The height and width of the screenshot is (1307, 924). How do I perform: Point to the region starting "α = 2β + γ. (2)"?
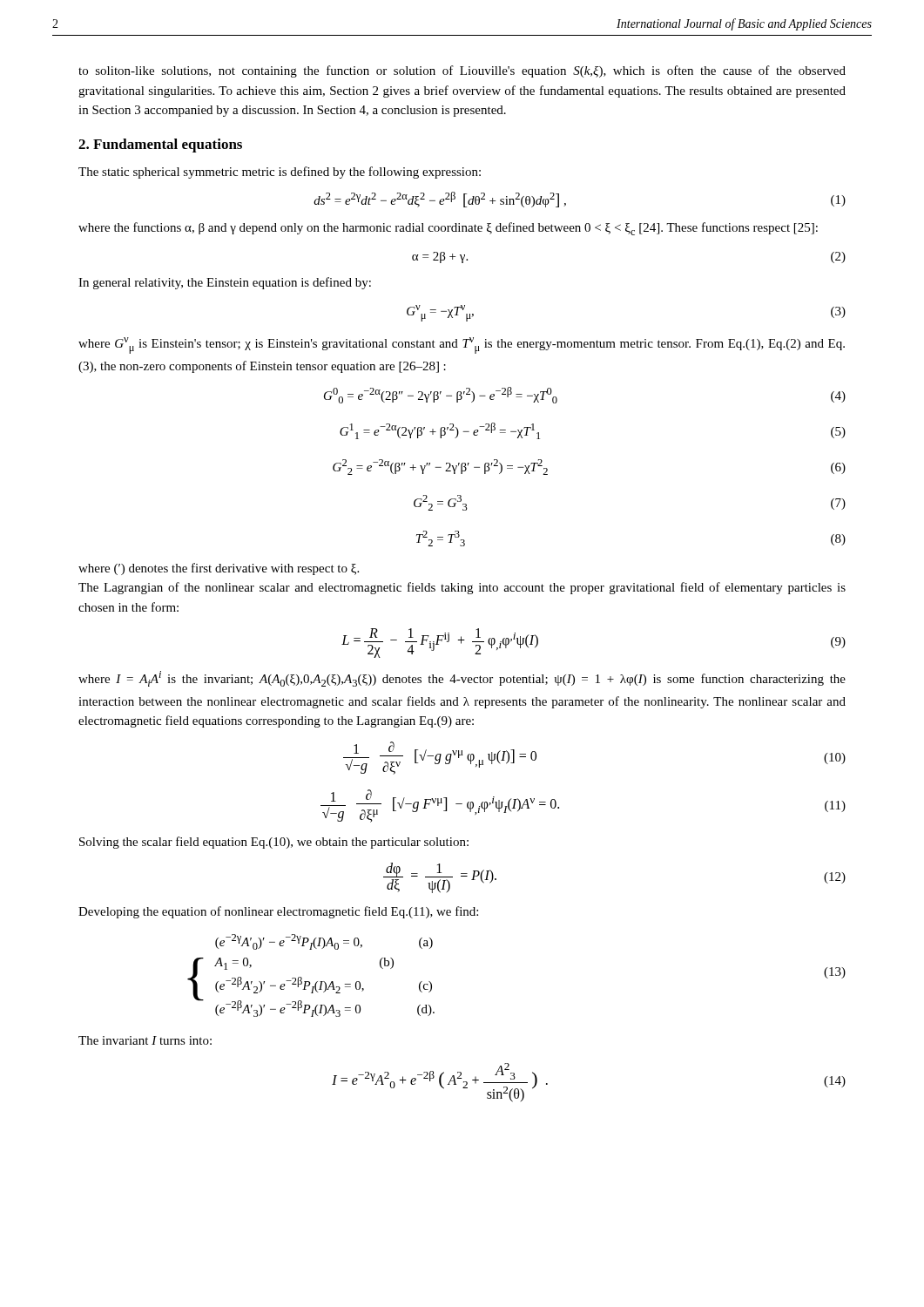pyautogui.click(x=462, y=256)
